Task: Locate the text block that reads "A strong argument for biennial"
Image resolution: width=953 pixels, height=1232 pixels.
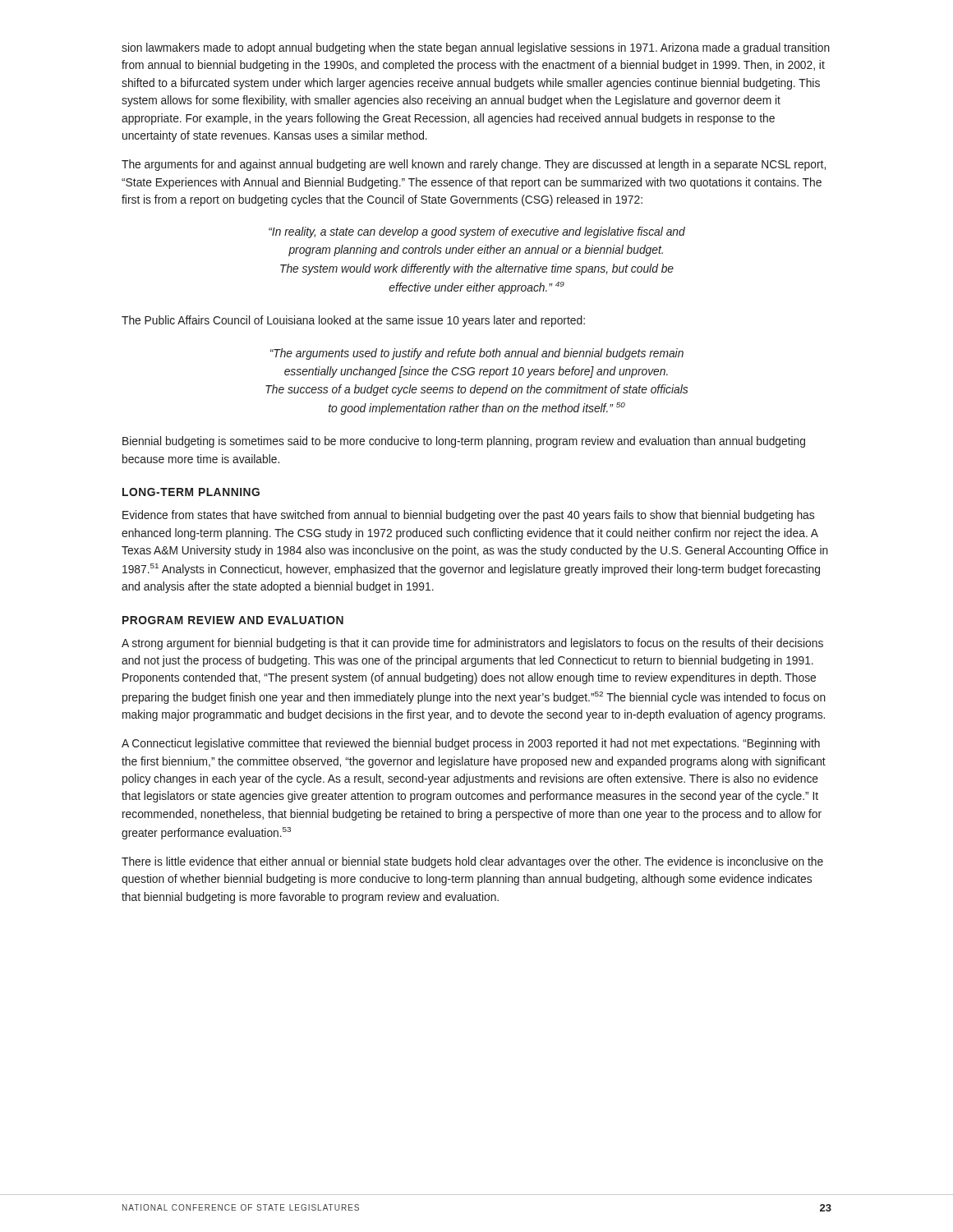Action: [474, 679]
